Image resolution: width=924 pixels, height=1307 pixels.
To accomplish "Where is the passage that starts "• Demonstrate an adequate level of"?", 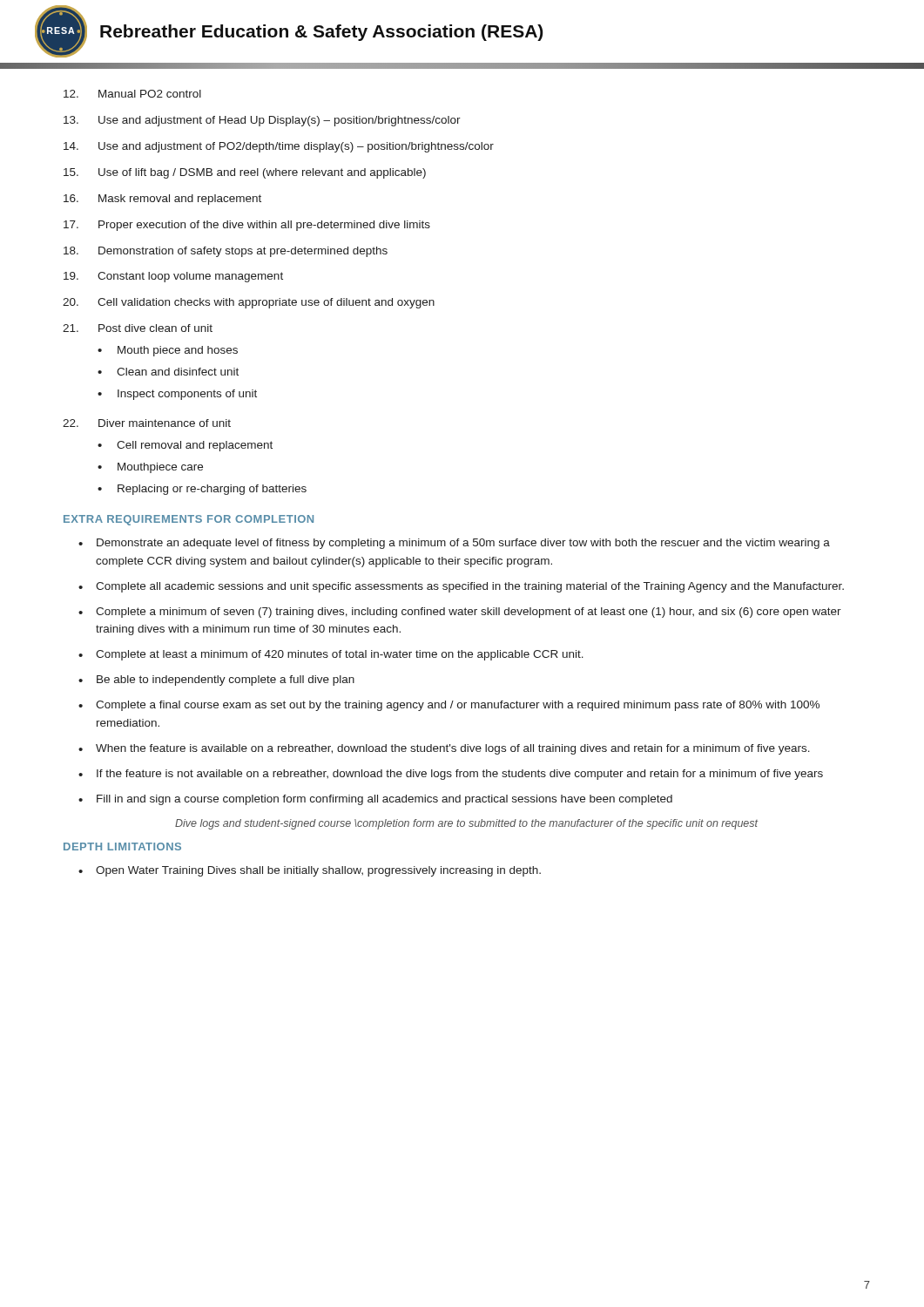I will pos(474,552).
